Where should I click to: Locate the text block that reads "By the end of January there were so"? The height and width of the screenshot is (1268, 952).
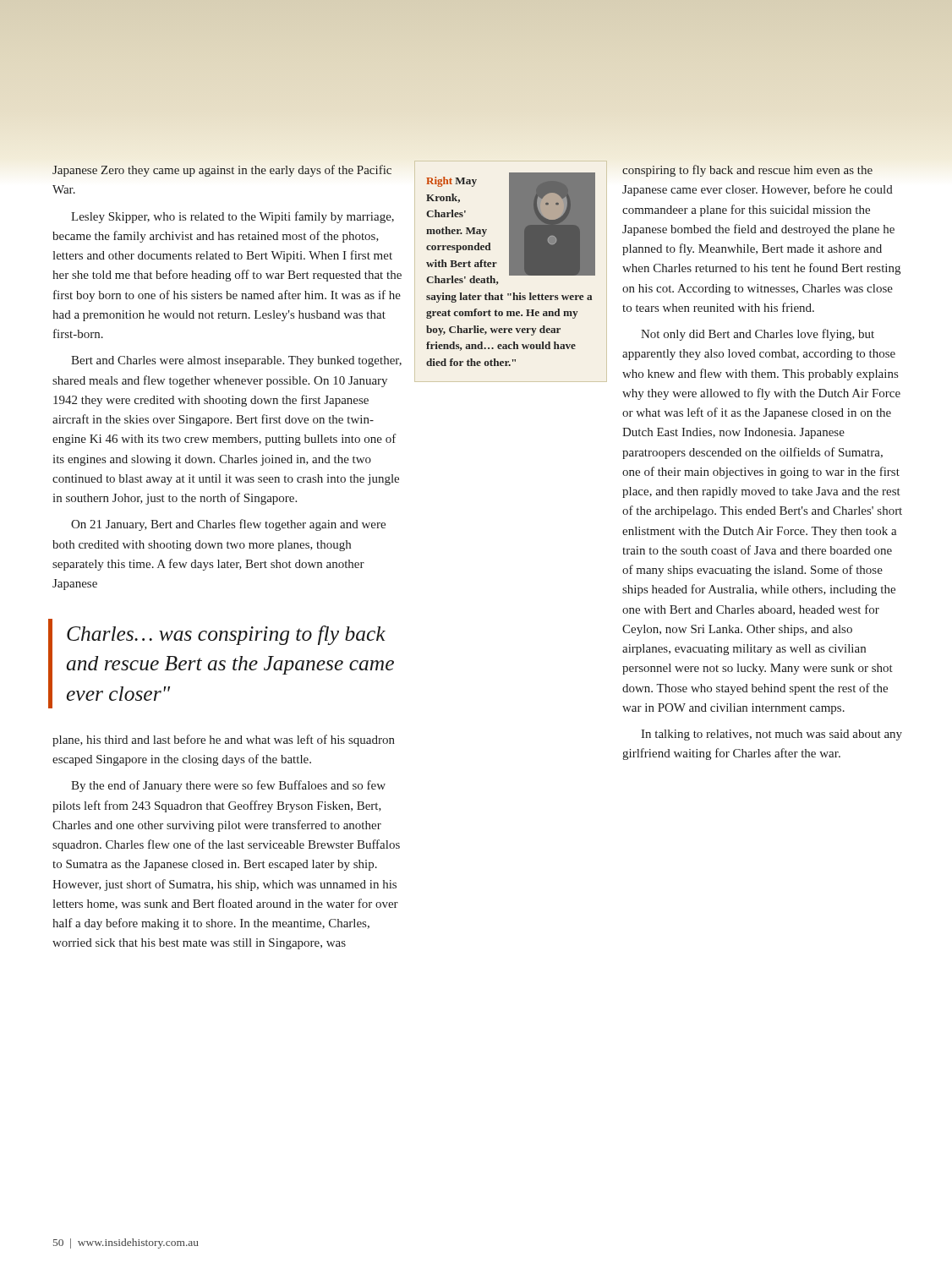(226, 864)
